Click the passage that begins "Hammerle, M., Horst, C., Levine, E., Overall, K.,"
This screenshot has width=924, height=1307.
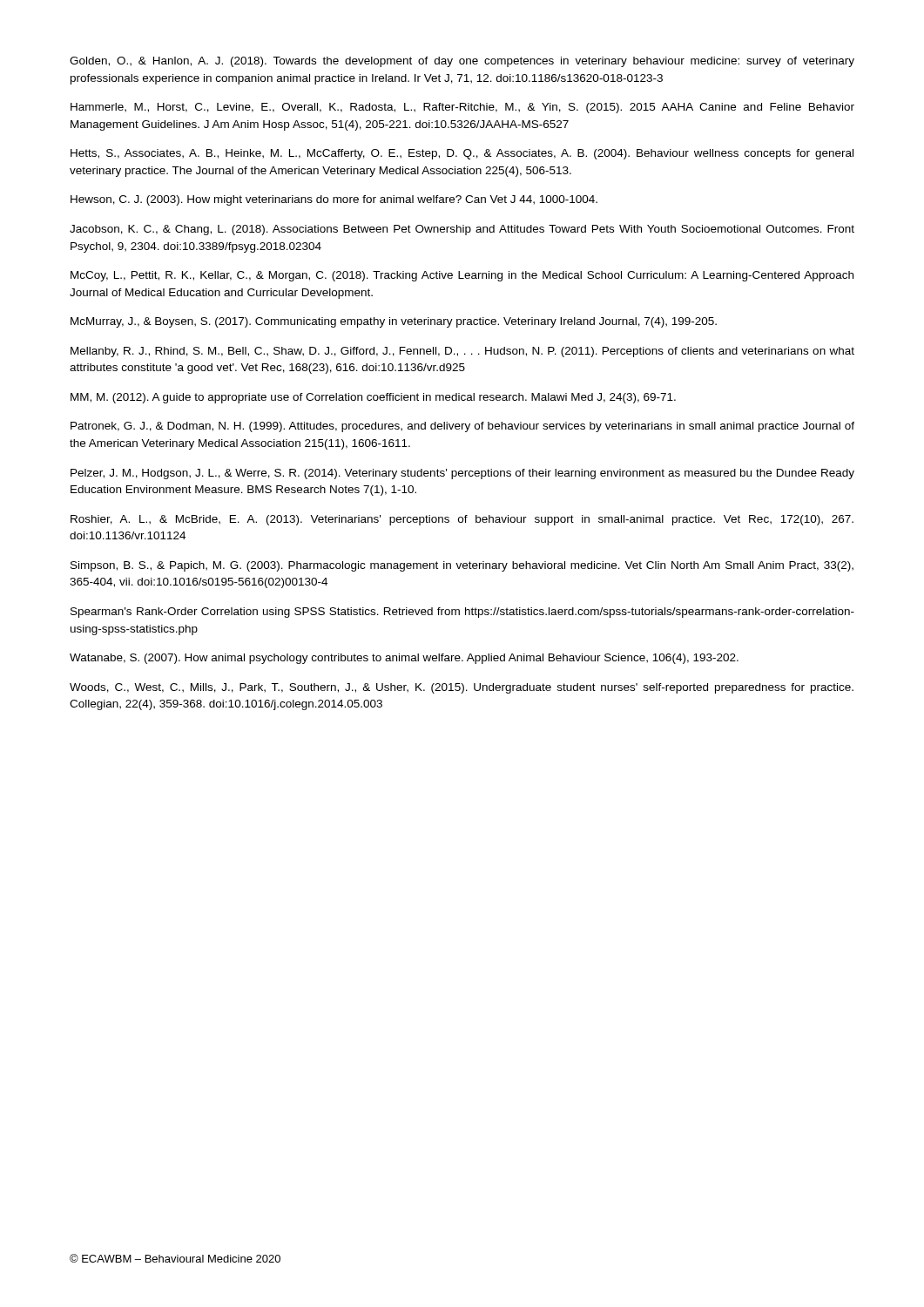point(462,115)
